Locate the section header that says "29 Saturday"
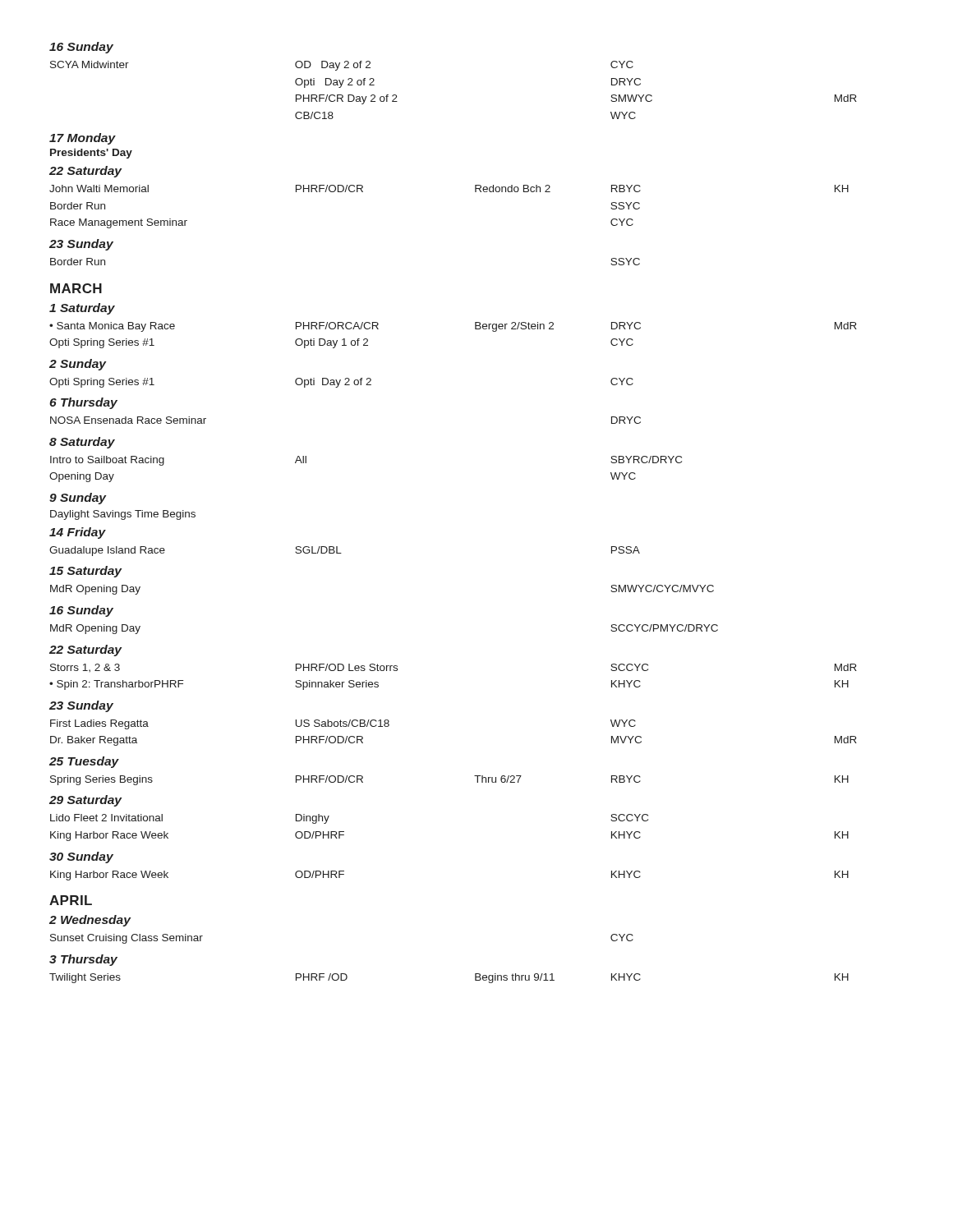Image resolution: width=953 pixels, height=1232 pixels. click(x=85, y=800)
